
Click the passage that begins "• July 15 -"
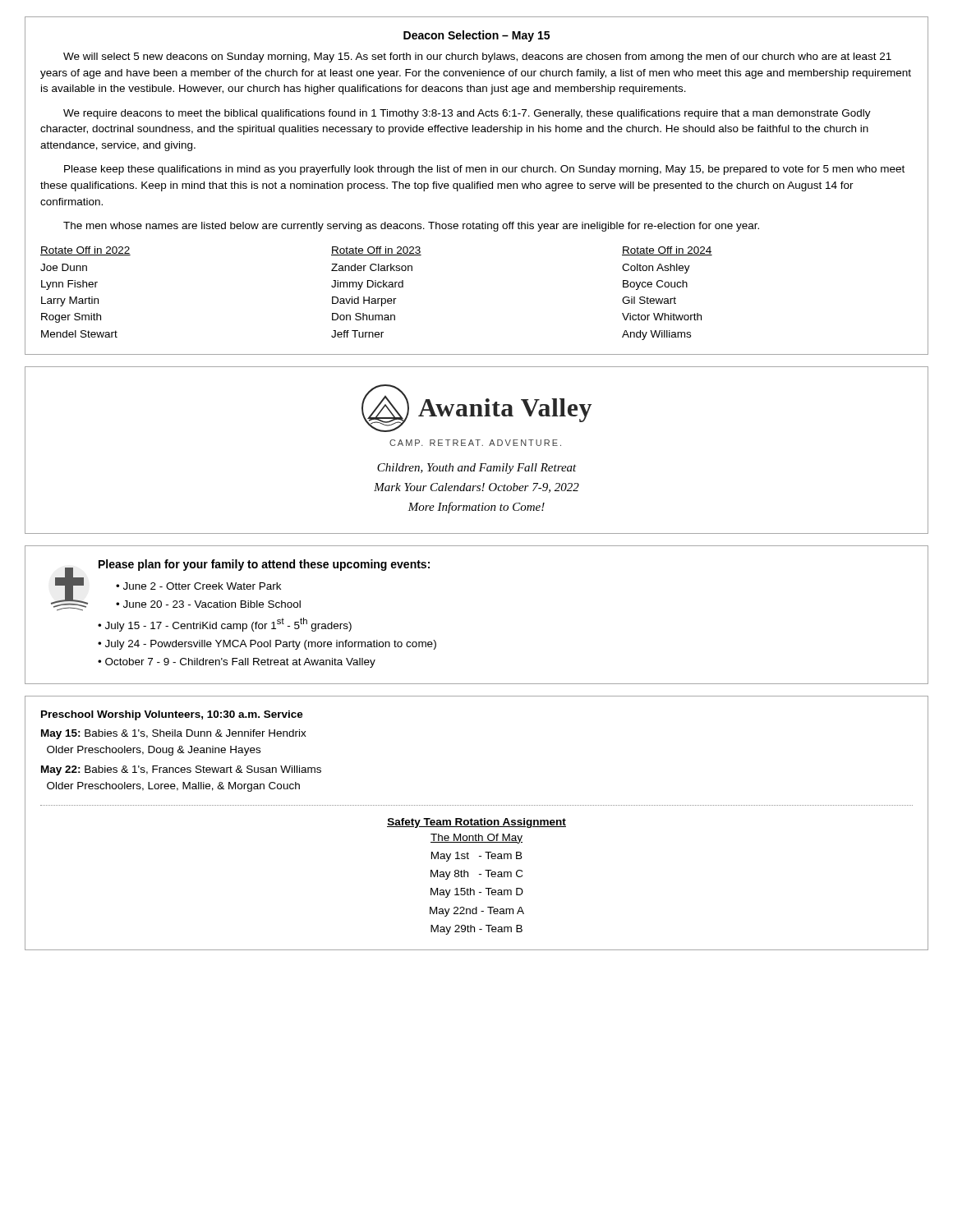click(225, 624)
